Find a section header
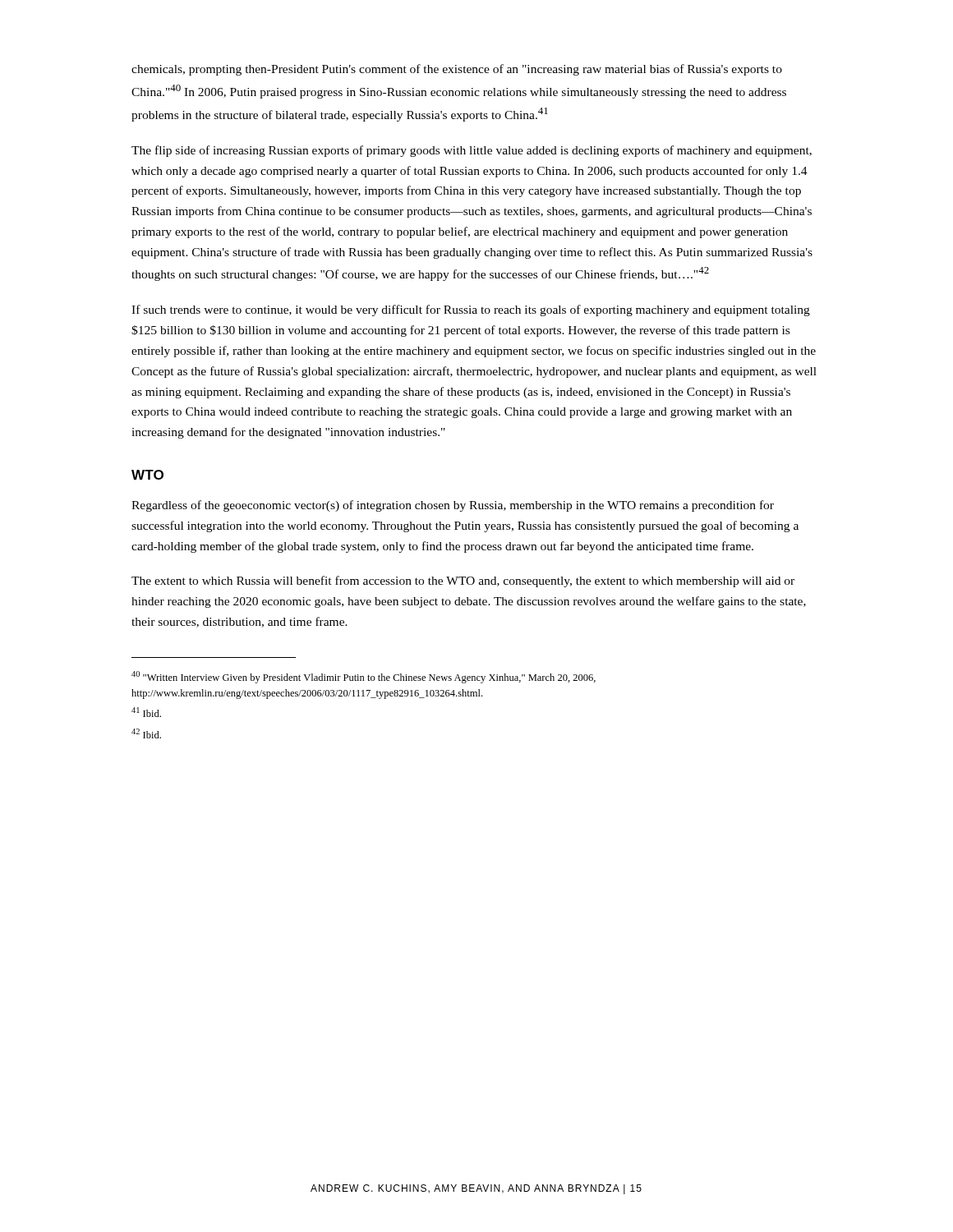This screenshot has height=1232, width=953. [148, 475]
